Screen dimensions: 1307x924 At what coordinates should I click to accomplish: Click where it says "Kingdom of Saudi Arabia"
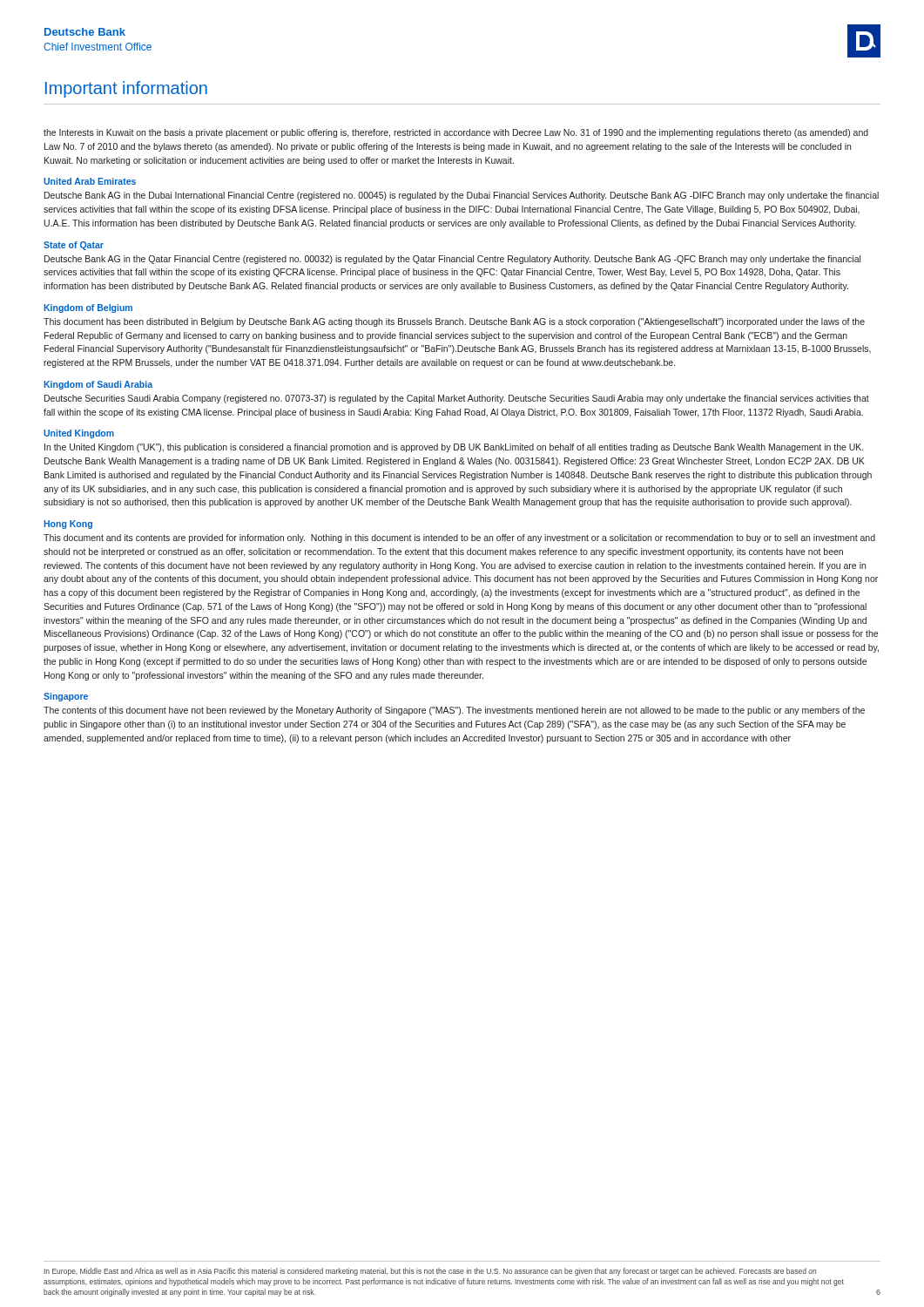click(98, 384)
